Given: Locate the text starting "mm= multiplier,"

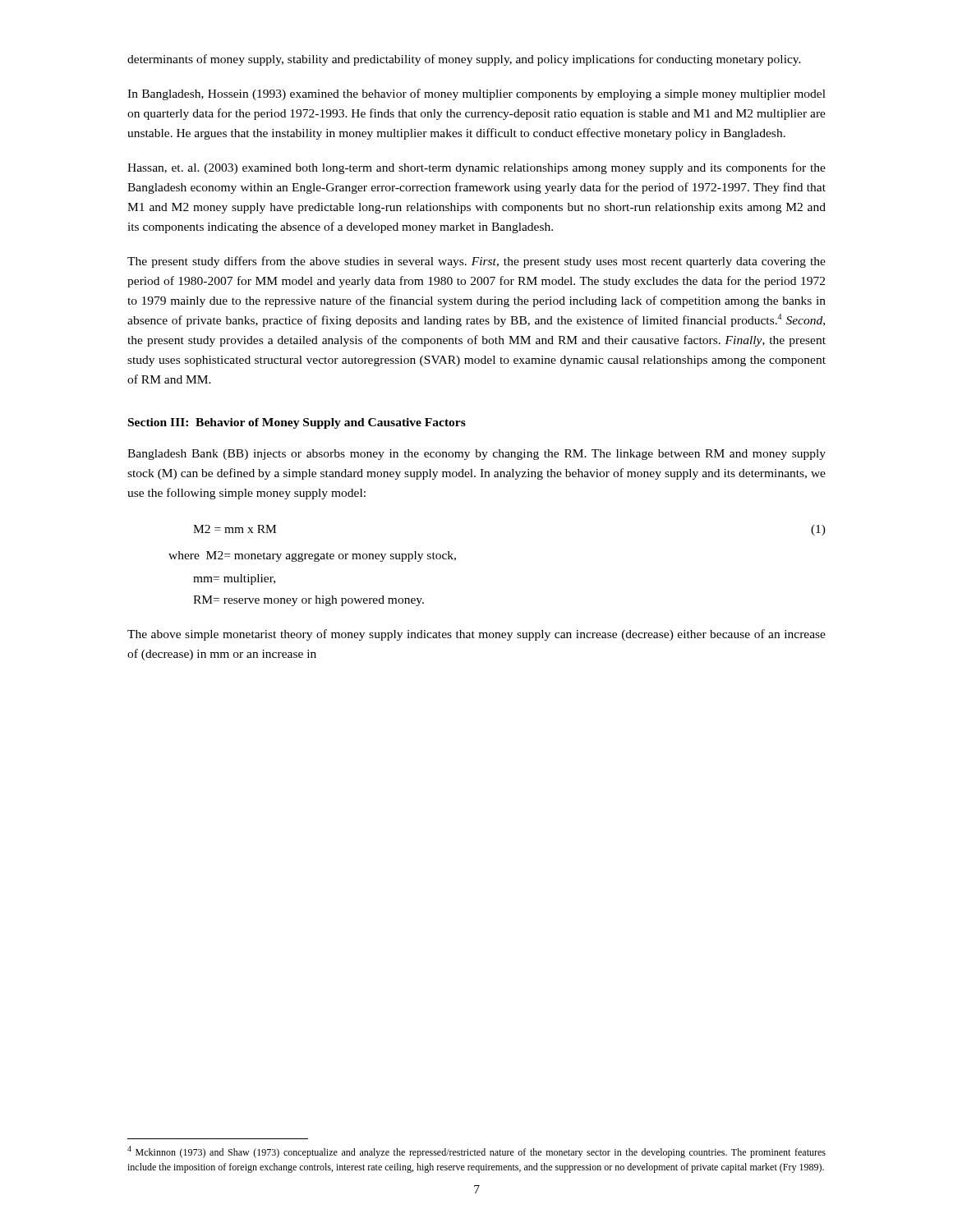Looking at the screenshot, I should click(235, 578).
